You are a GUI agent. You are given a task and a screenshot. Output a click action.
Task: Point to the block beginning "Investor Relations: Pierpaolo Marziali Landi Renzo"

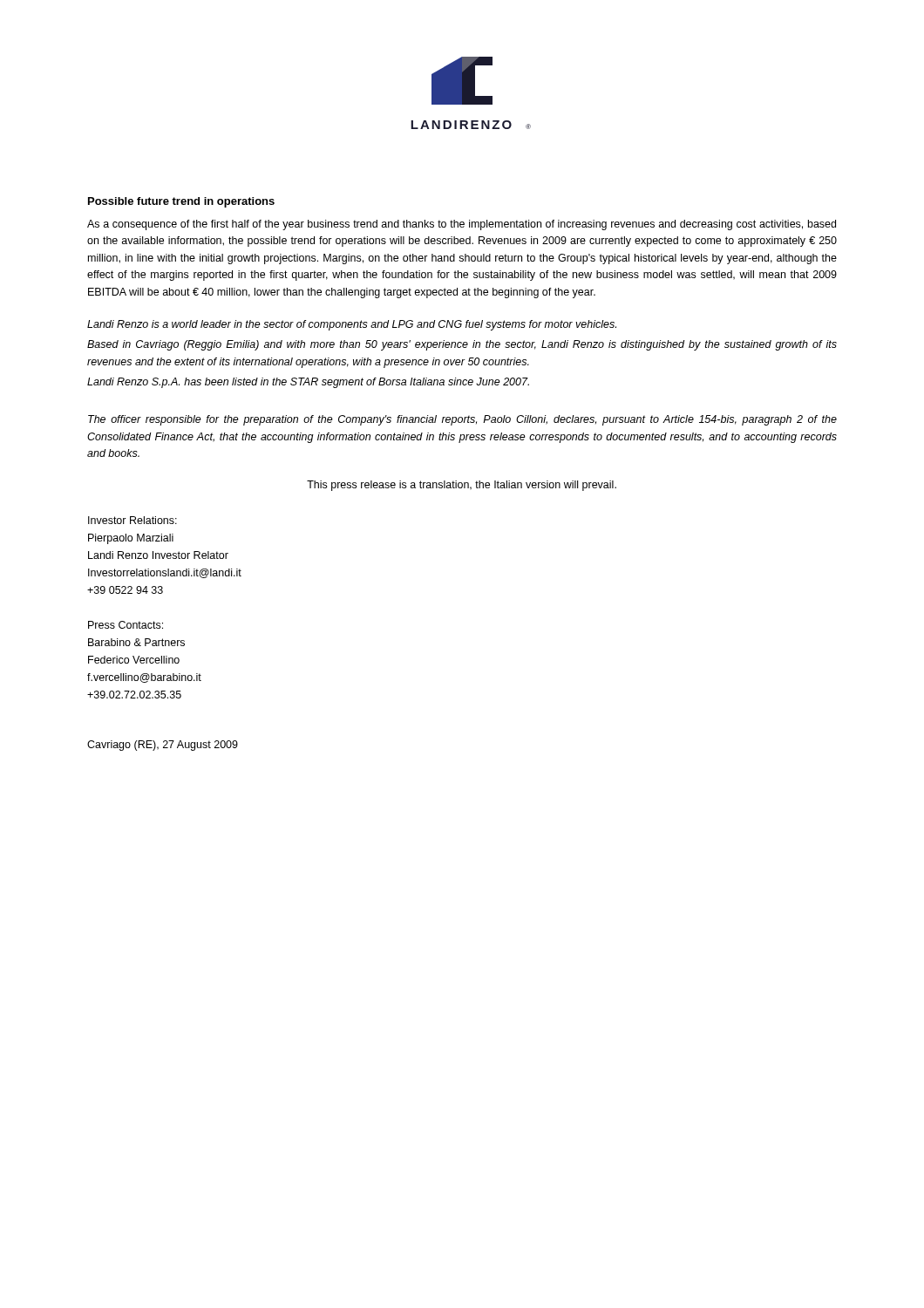(x=164, y=555)
